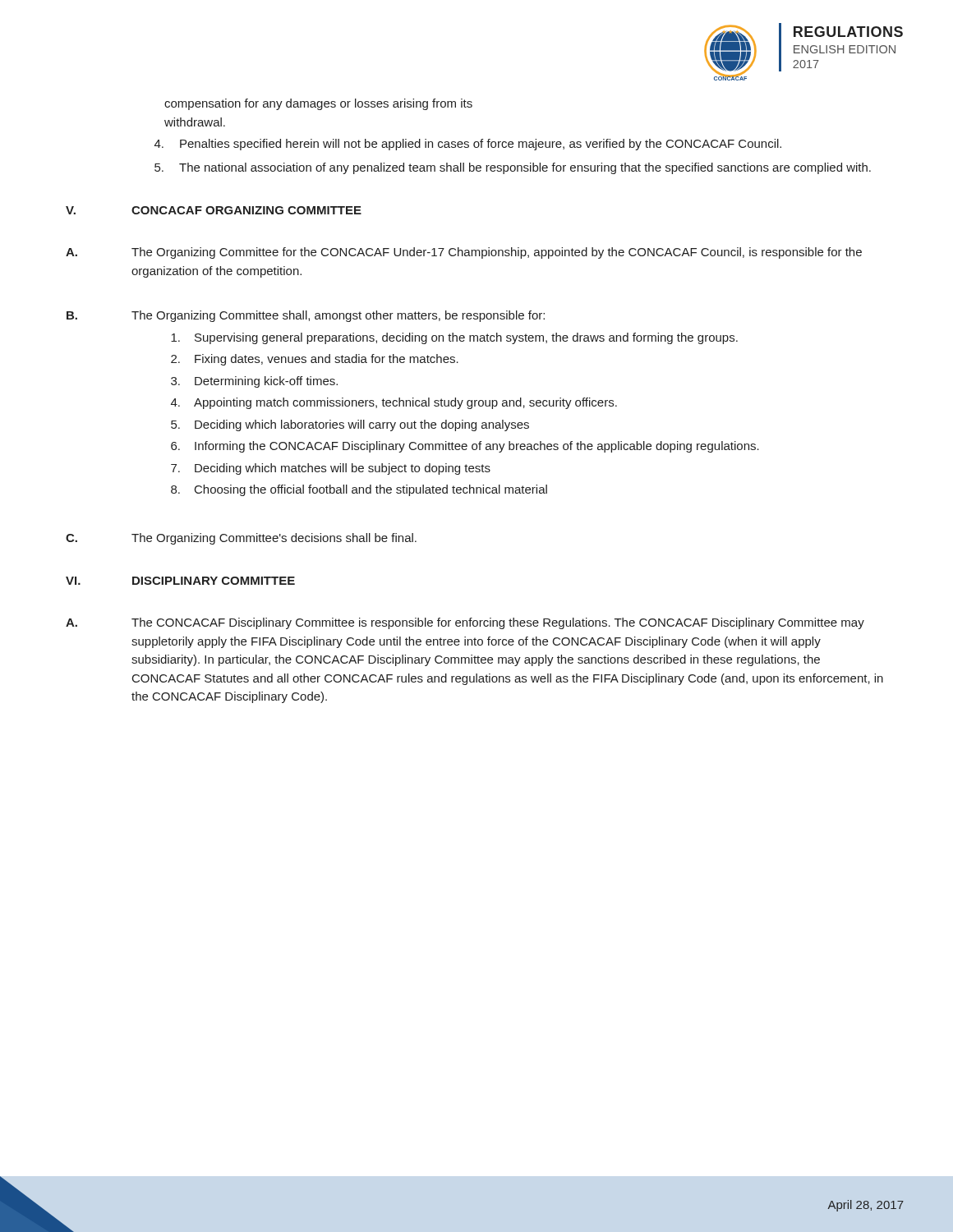Find the list item that says "7. Deciding which matches will"
953x1232 pixels.
(x=331, y=469)
